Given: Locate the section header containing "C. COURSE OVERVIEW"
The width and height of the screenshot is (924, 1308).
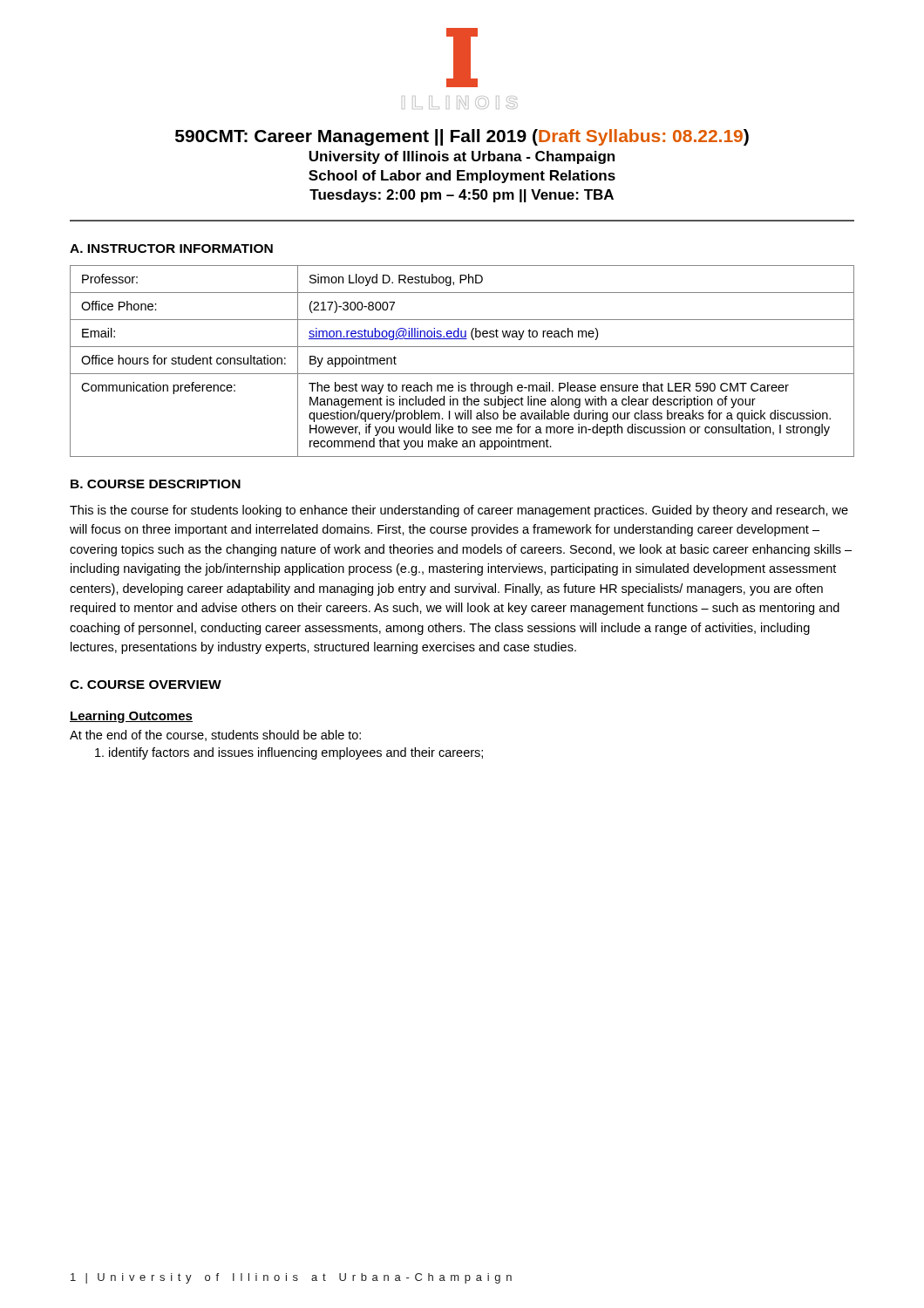Looking at the screenshot, I should pyautogui.click(x=145, y=684).
